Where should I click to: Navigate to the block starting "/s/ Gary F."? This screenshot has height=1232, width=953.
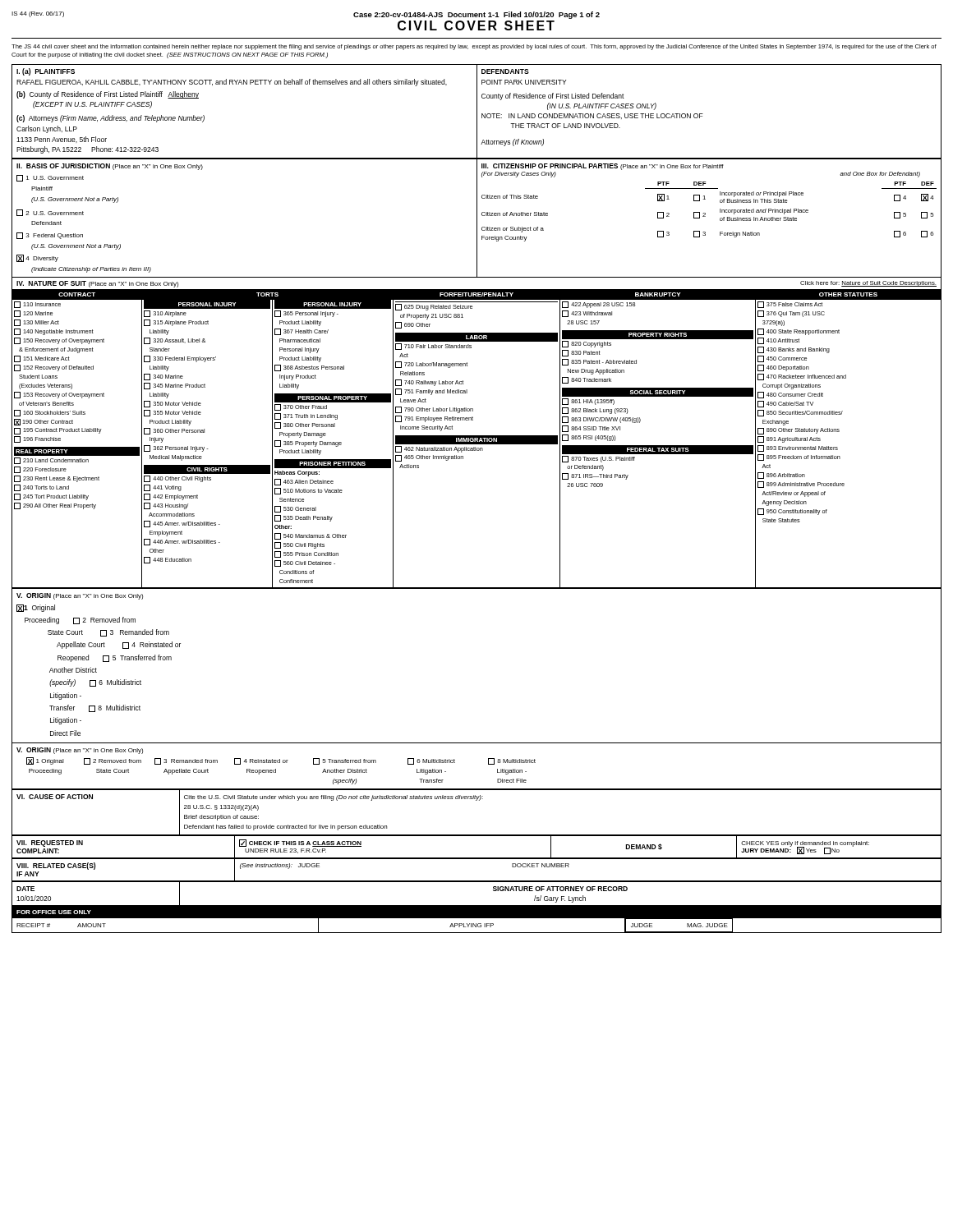pos(560,898)
